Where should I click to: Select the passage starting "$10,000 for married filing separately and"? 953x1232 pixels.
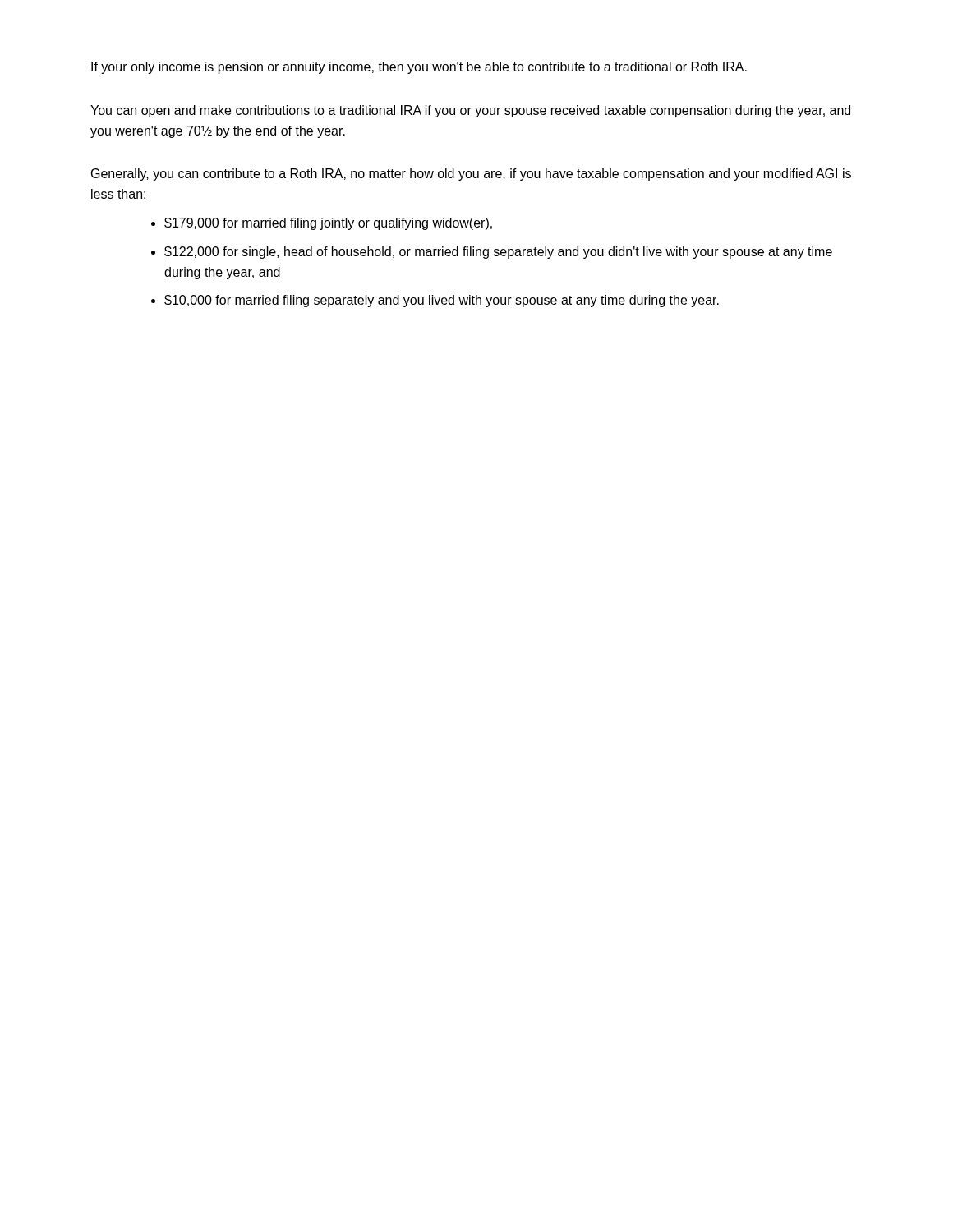click(442, 300)
